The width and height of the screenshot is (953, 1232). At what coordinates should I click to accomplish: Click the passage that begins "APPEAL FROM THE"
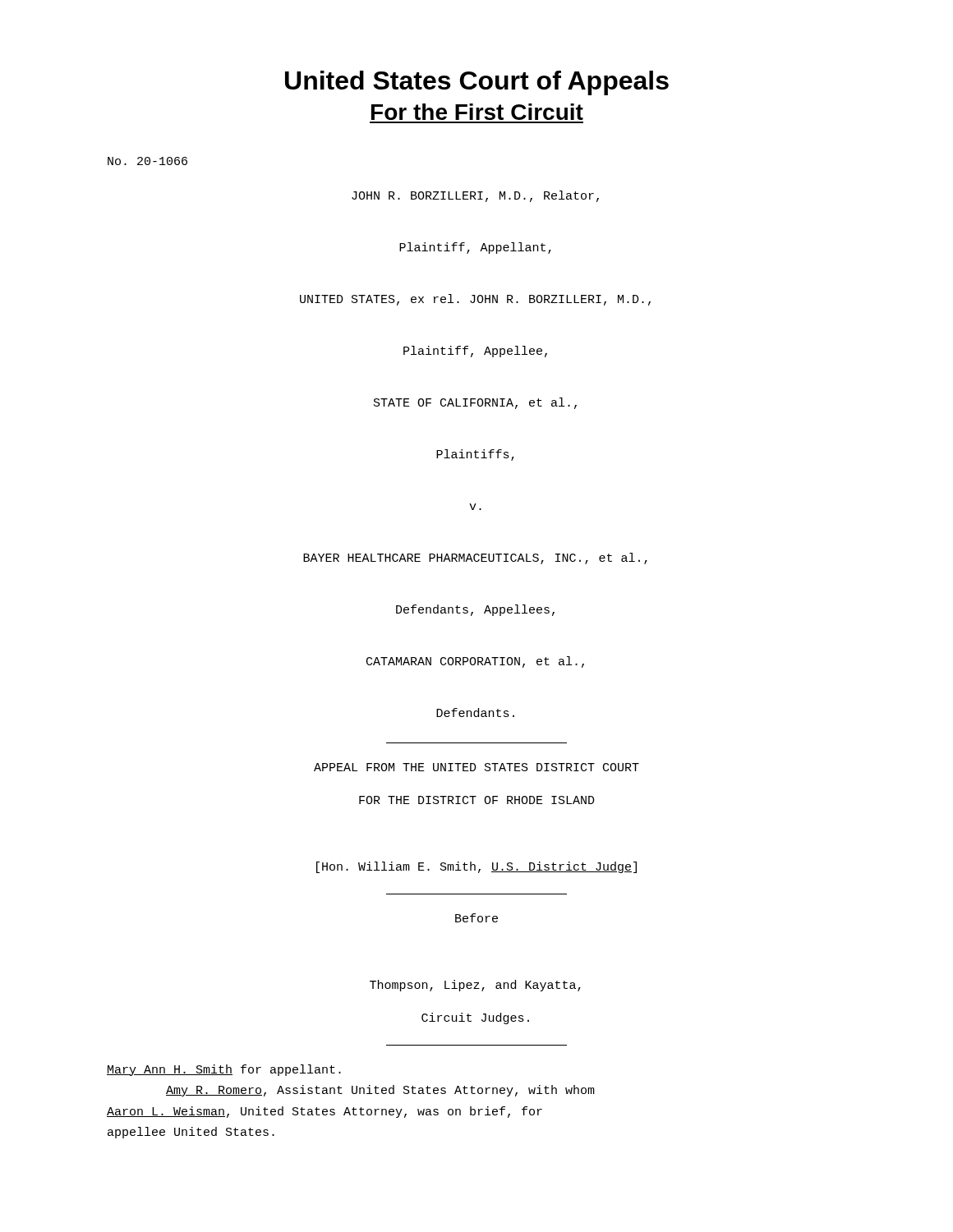point(476,767)
